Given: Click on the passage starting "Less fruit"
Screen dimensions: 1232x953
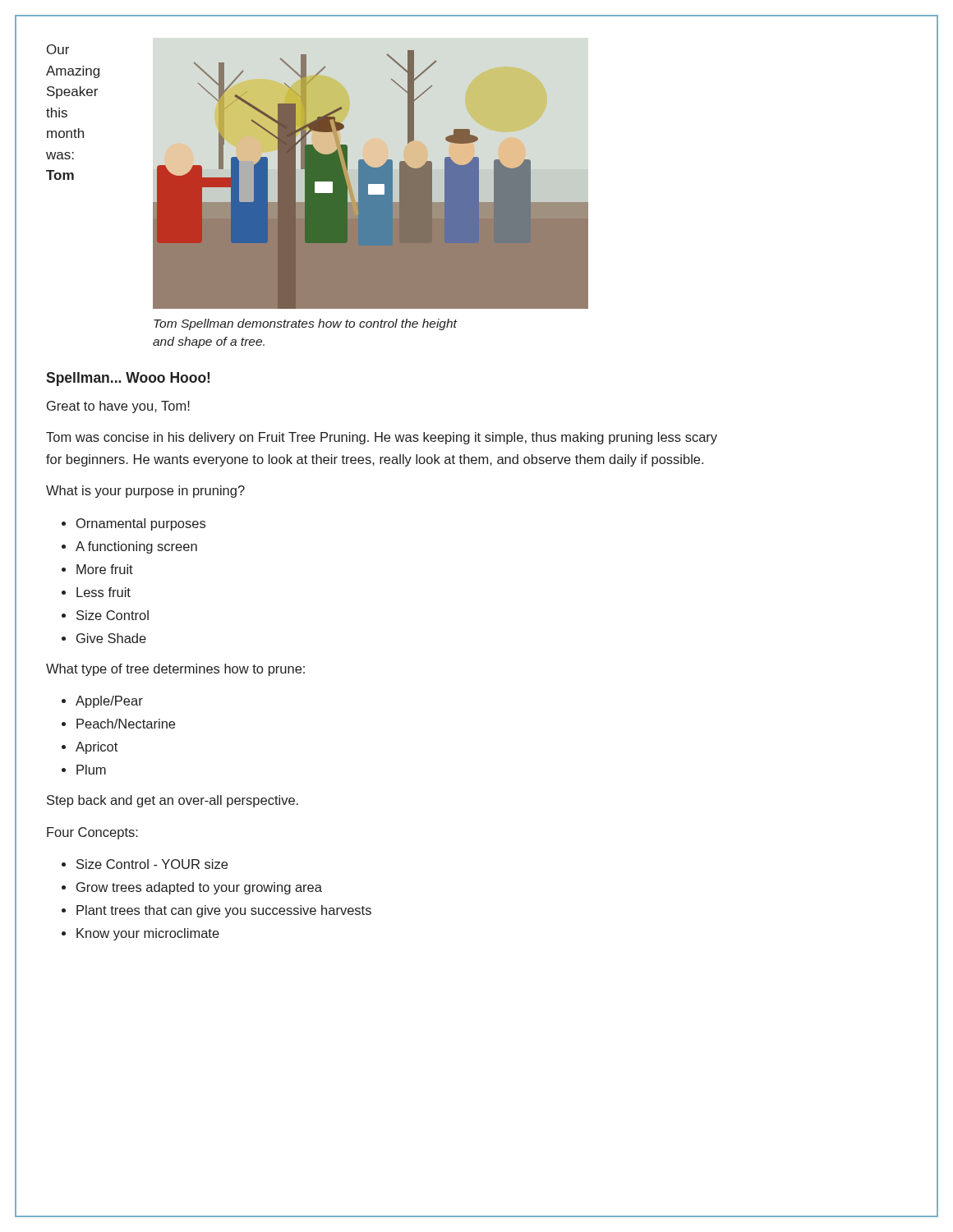Looking at the screenshot, I should (103, 592).
